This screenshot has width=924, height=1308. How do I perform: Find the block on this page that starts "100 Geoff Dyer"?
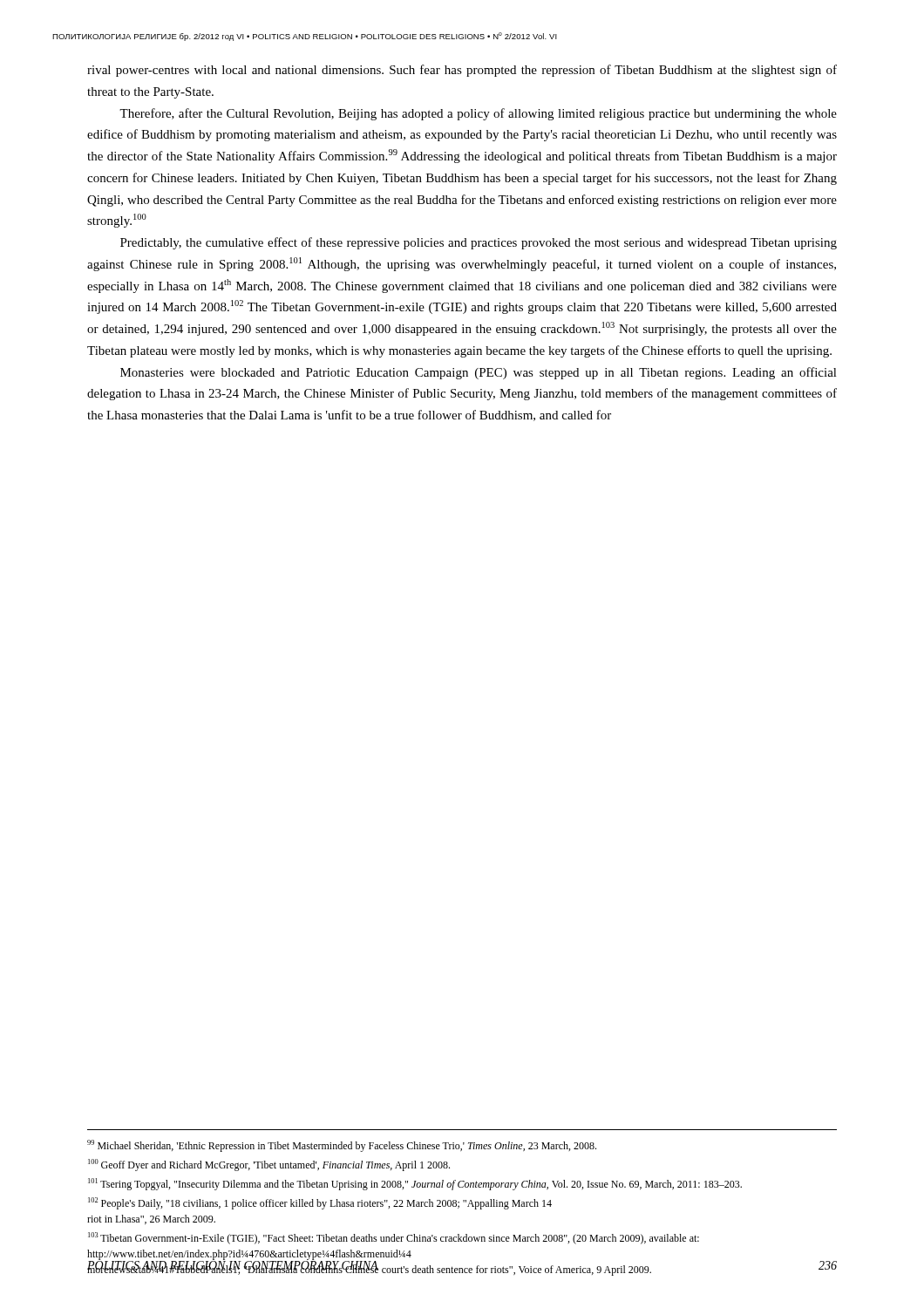point(269,1165)
